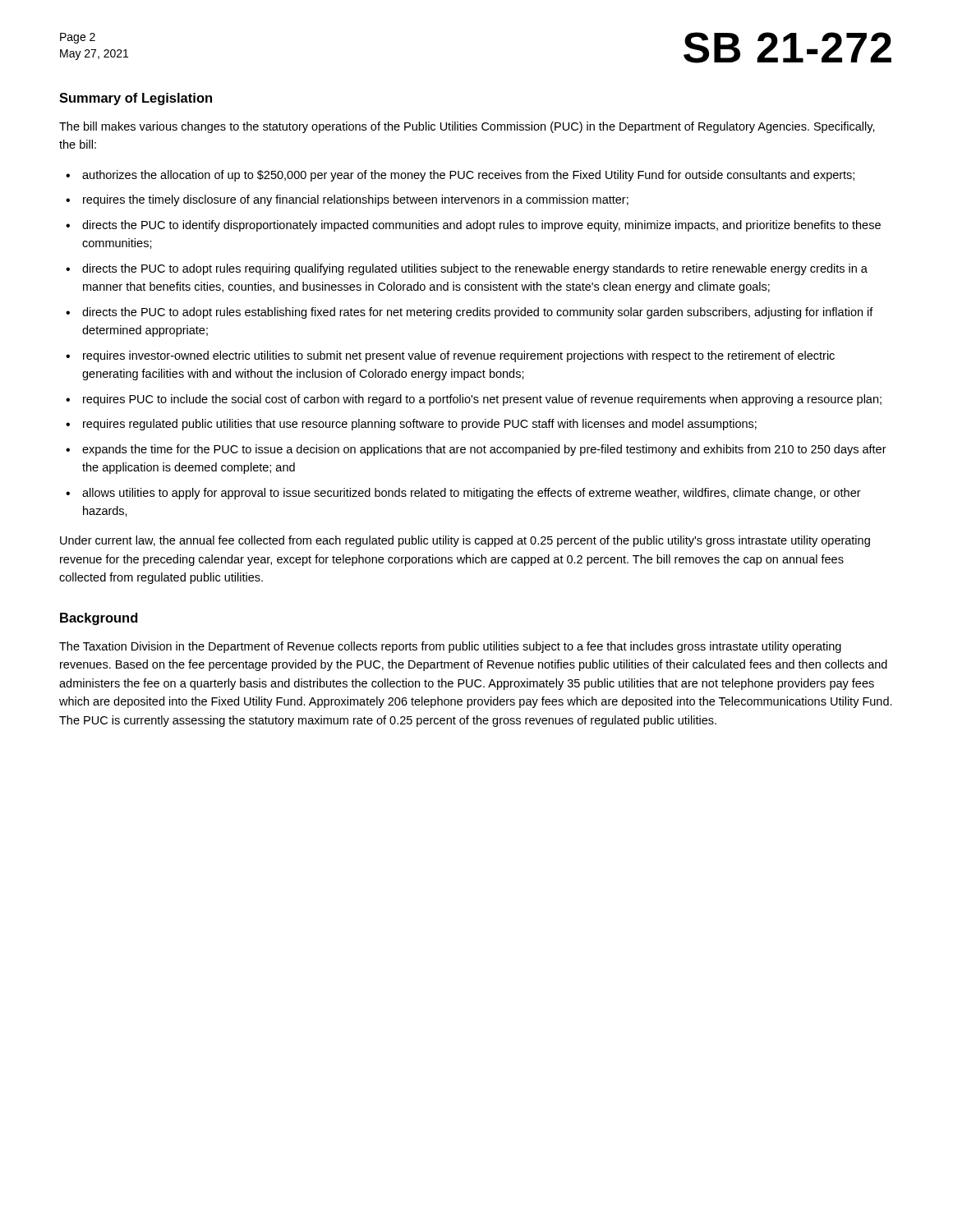Find the list item with the text "requires investor-owned electric utilities to"
The image size is (953, 1232).
(459, 365)
